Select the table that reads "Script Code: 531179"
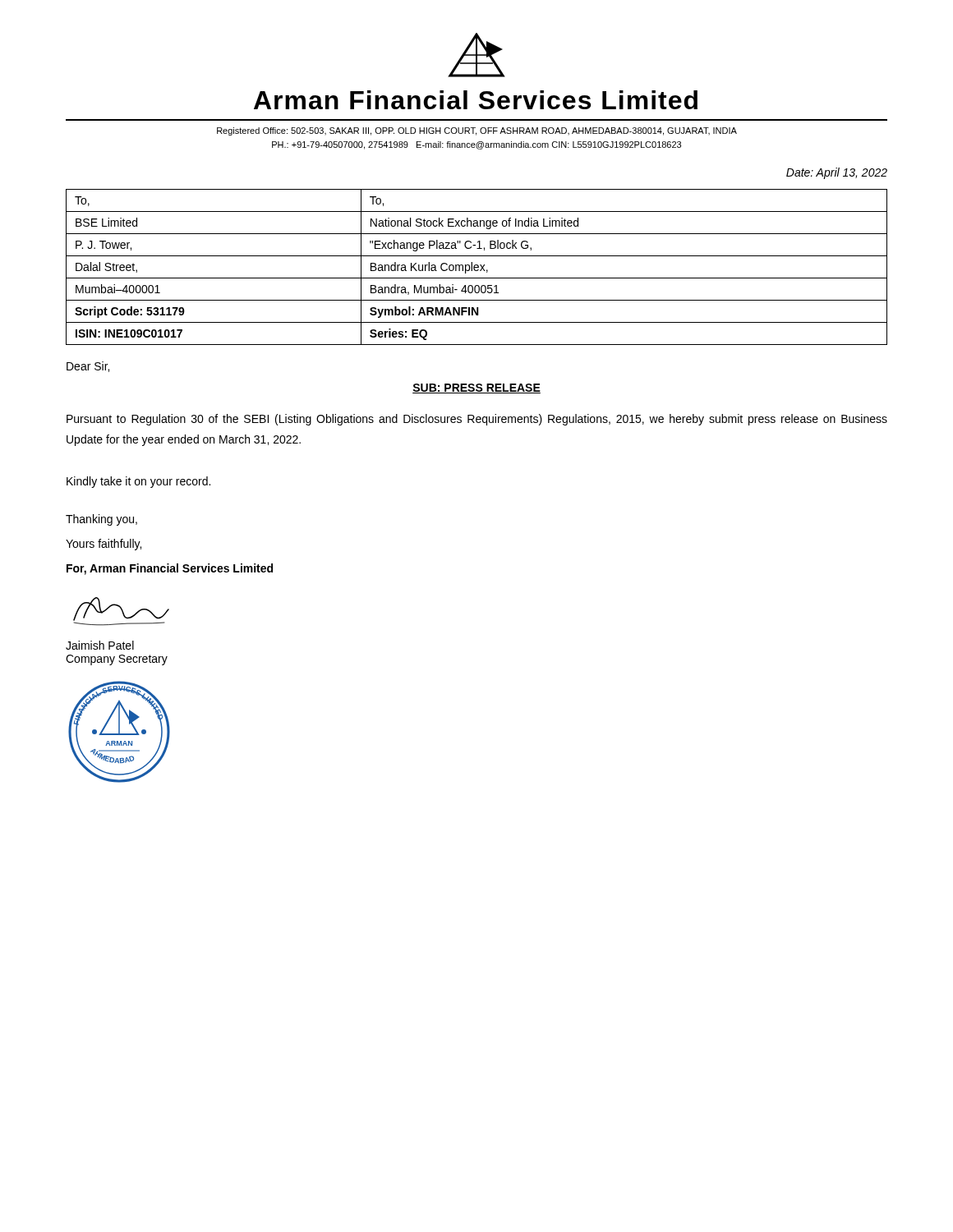953x1232 pixels. (476, 267)
